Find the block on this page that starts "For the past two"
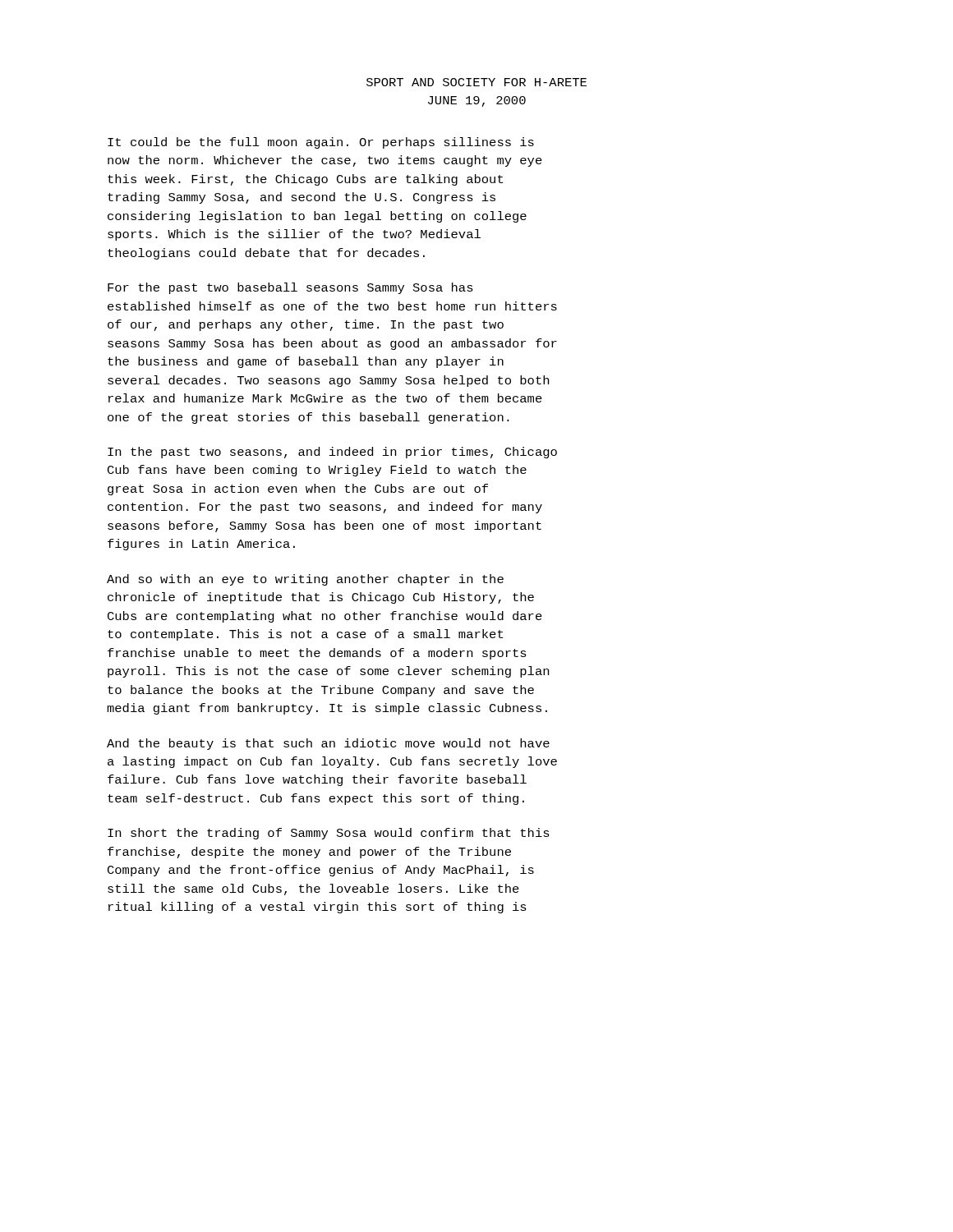The image size is (953, 1232). point(332,353)
